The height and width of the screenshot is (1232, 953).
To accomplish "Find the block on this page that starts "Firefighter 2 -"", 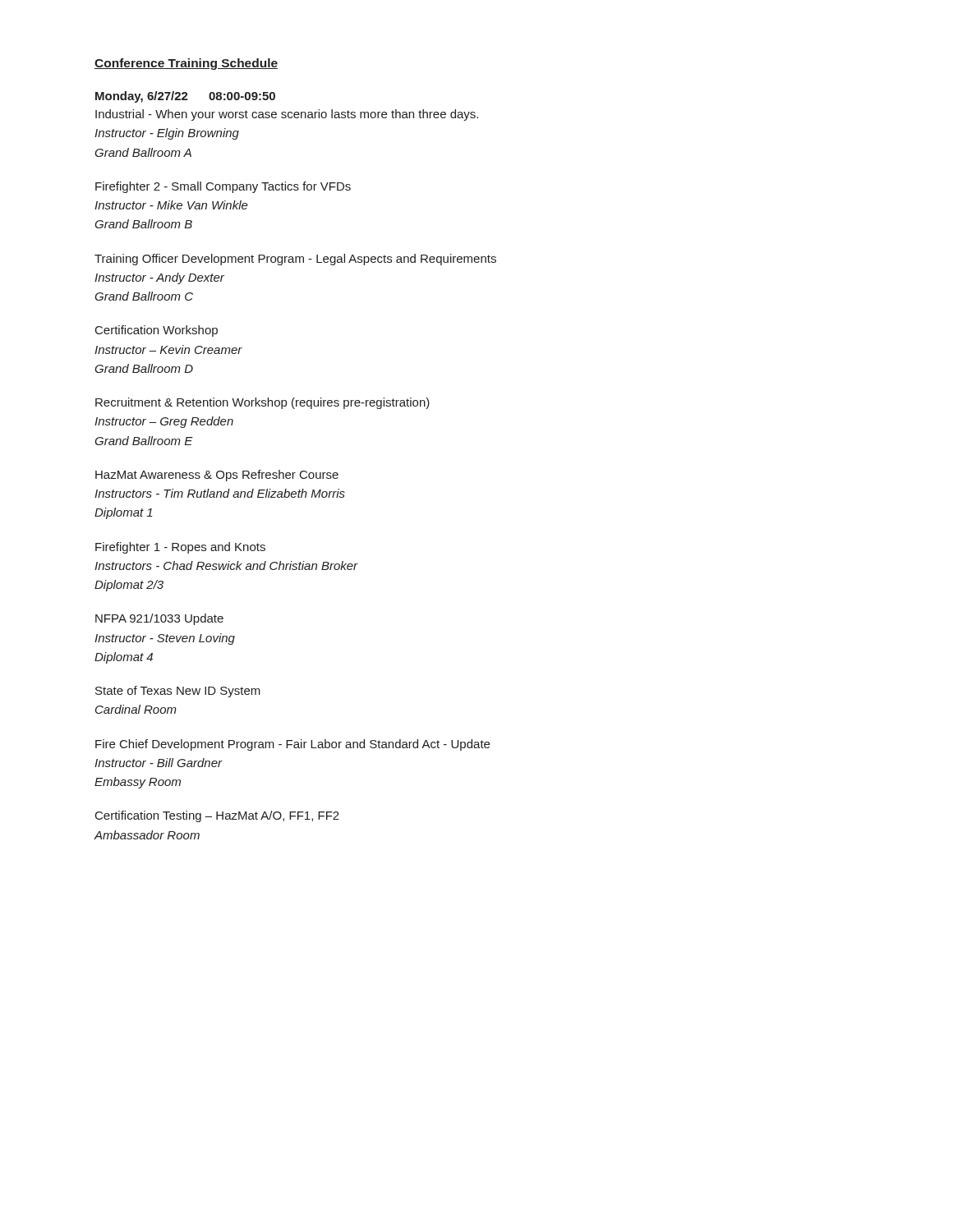I will tap(223, 187).
